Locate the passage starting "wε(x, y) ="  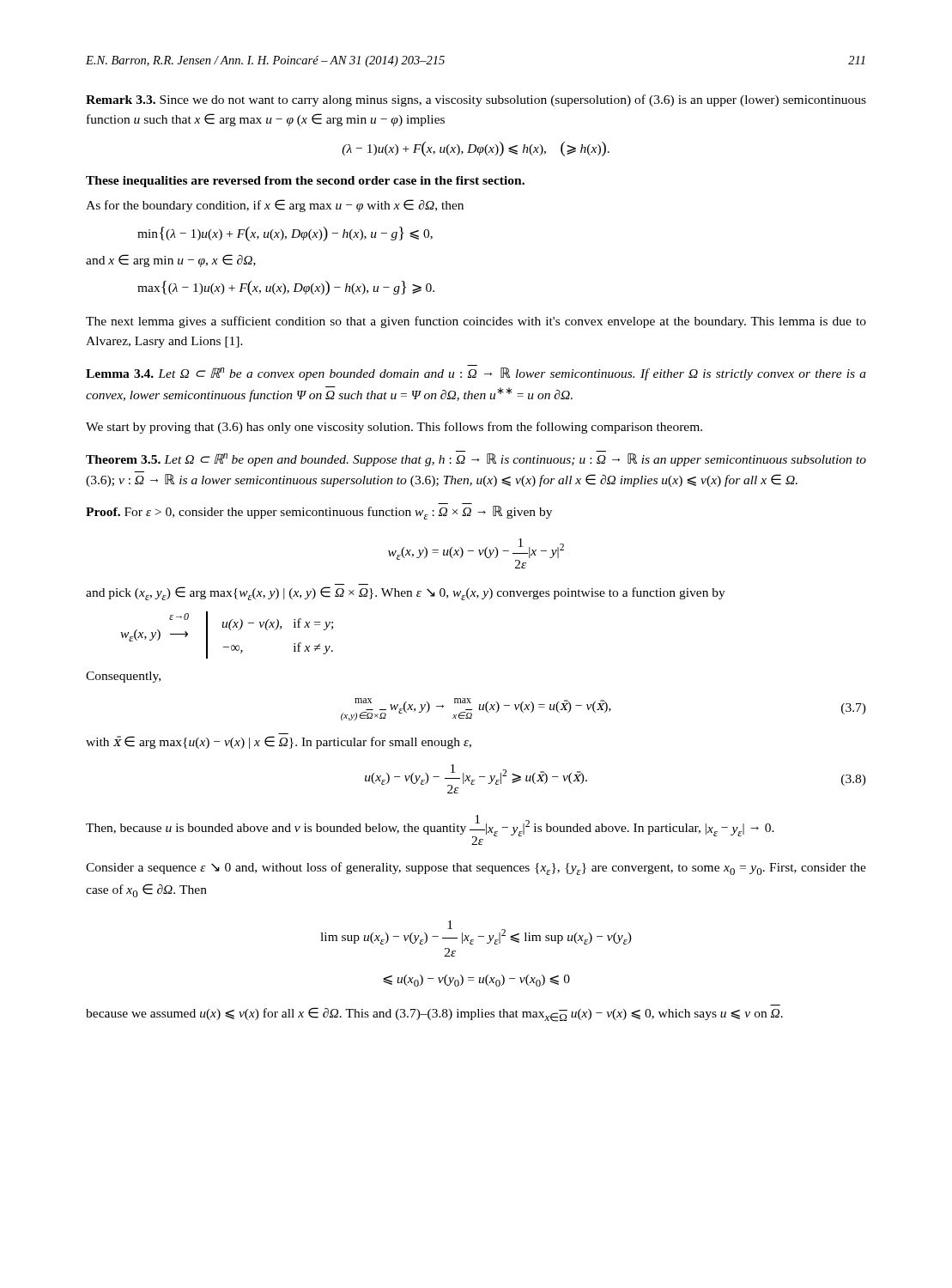(476, 553)
